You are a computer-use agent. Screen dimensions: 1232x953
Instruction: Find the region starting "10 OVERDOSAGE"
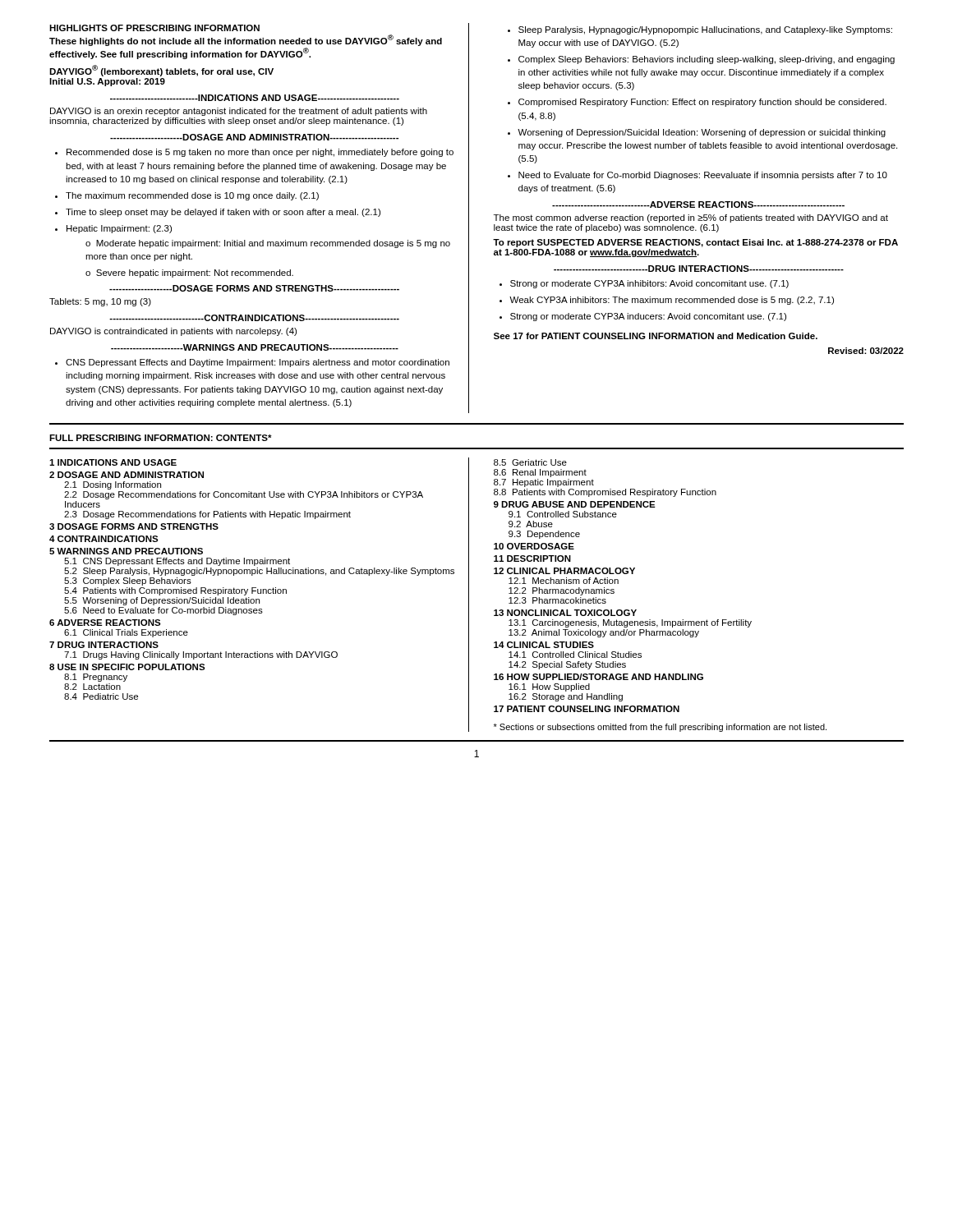pyautogui.click(x=534, y=546)
